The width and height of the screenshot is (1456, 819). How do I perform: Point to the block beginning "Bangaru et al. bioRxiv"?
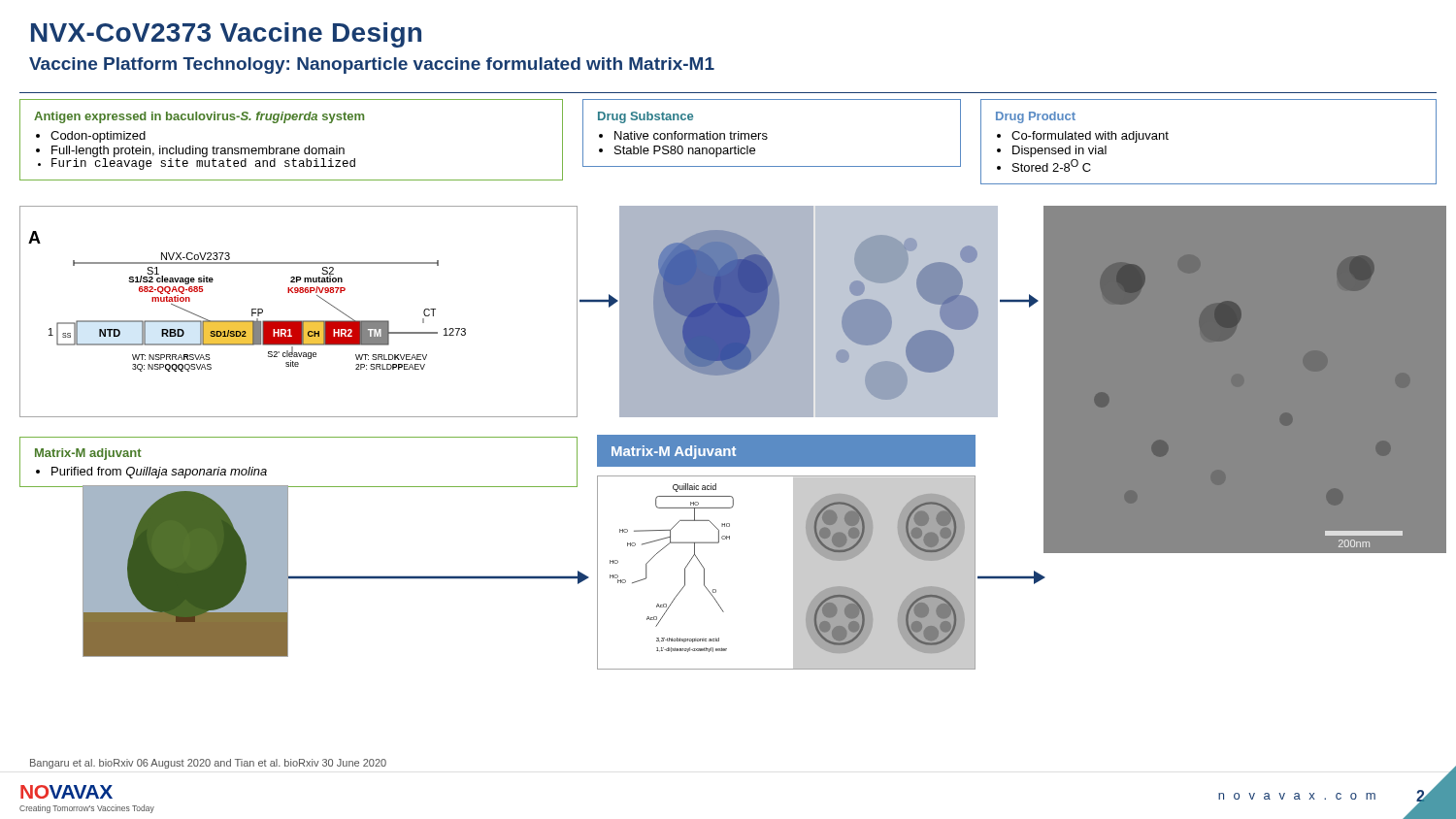click(208, 763)
